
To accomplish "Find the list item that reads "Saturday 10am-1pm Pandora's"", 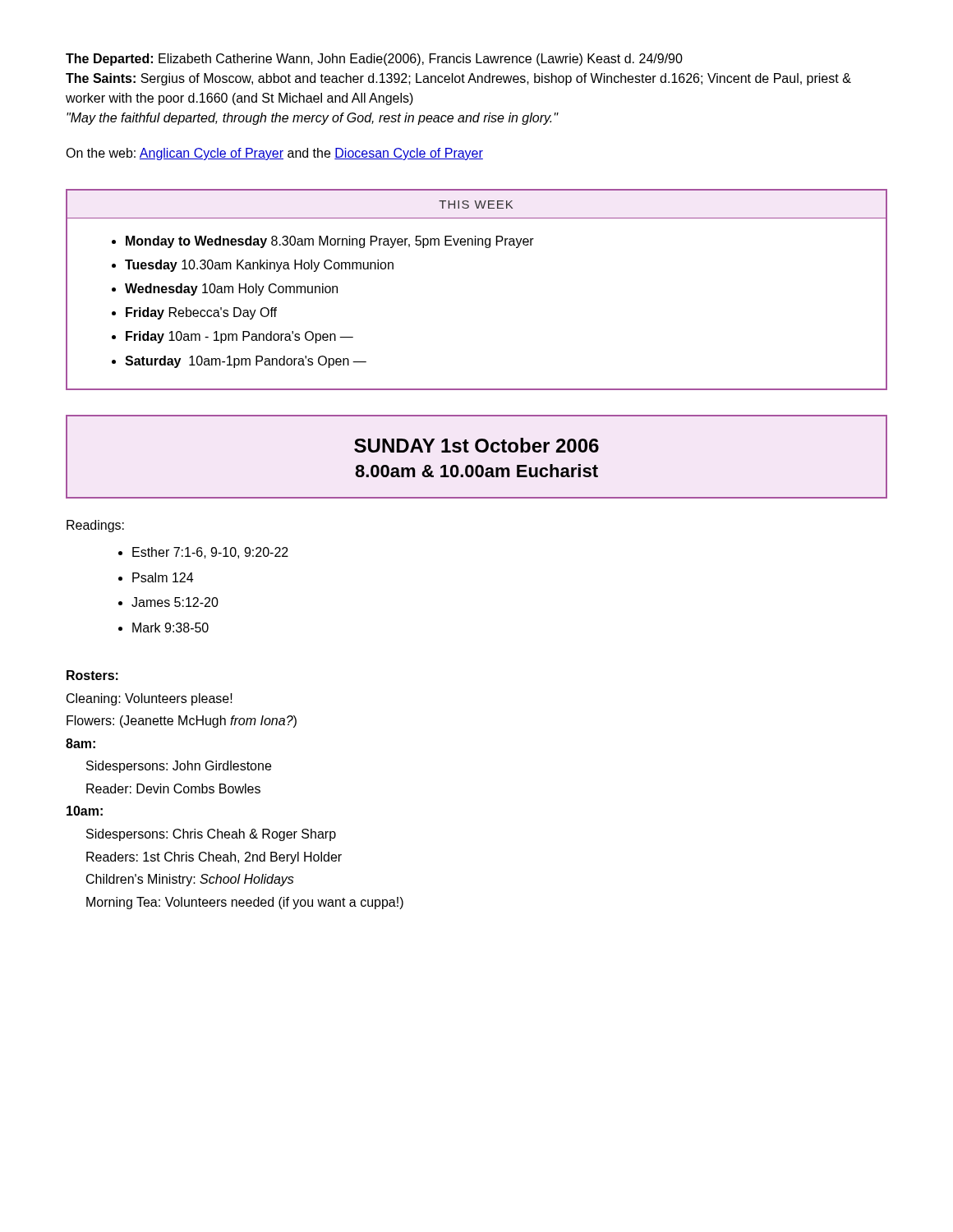I will tap(246, 361).
